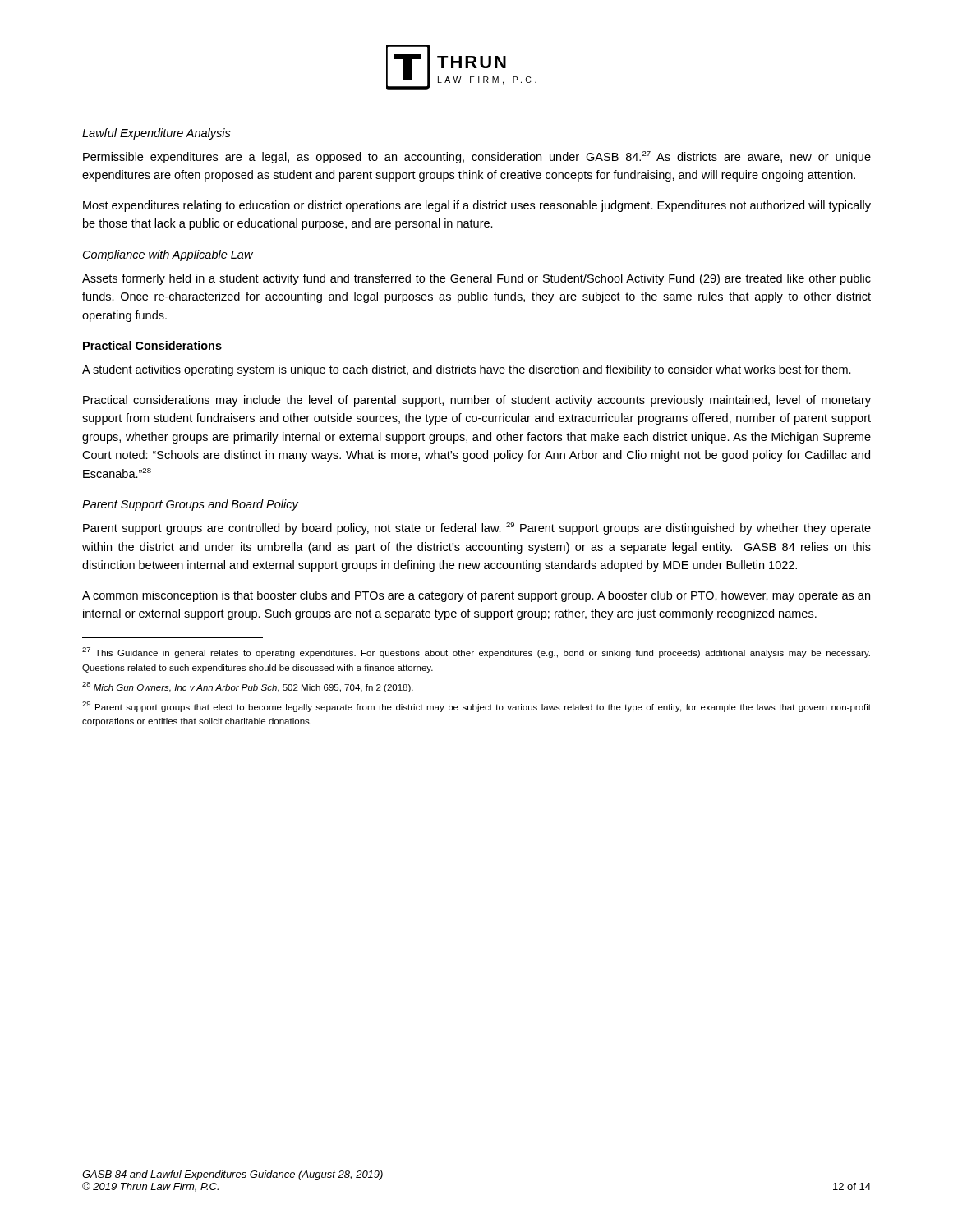
Task: Point to the element starting "Permissible expenditures are a legal, as"
Action: click(x=476, y=166)
